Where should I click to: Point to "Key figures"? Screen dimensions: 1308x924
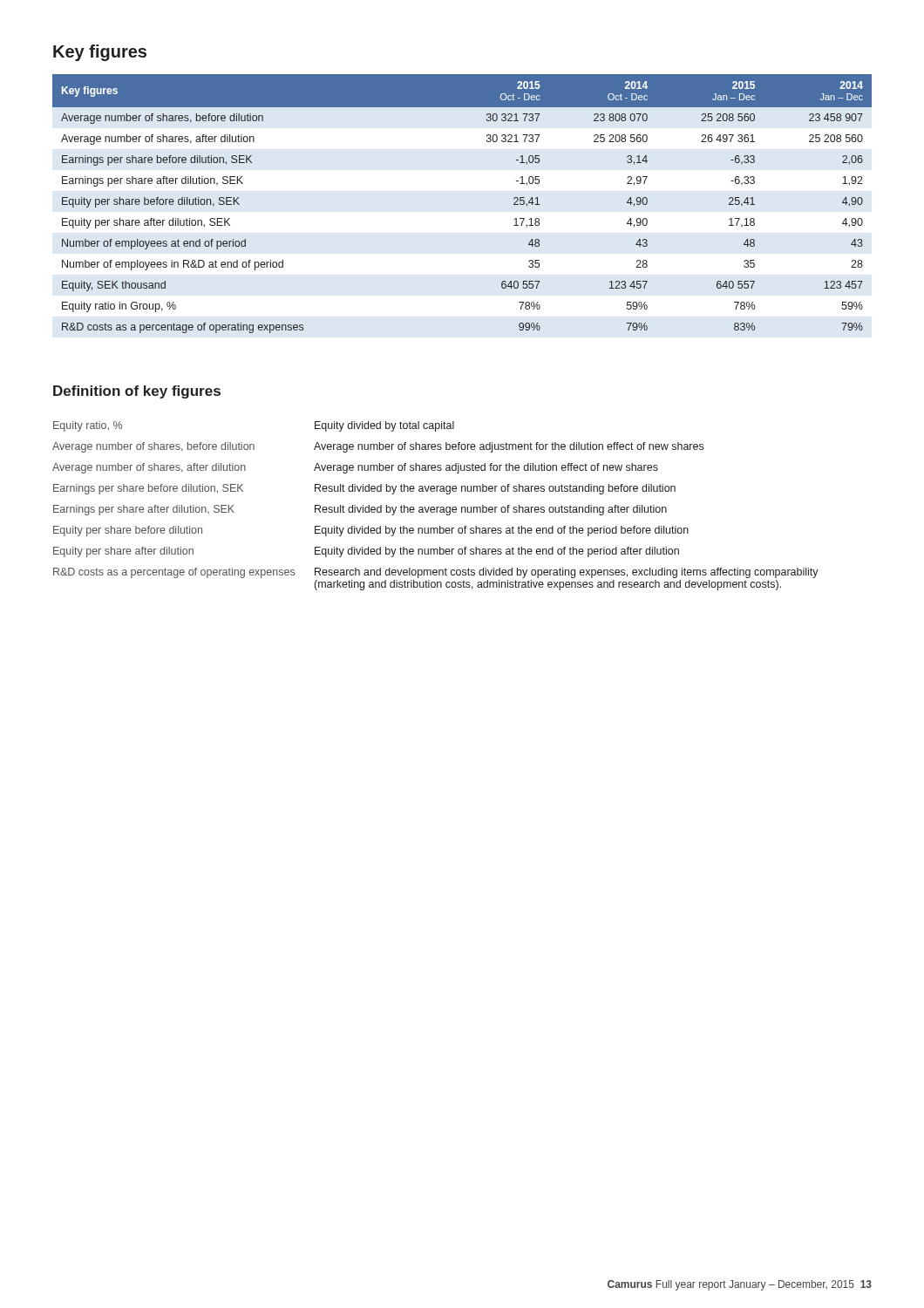pyautogui.click(x=100, y=51)
